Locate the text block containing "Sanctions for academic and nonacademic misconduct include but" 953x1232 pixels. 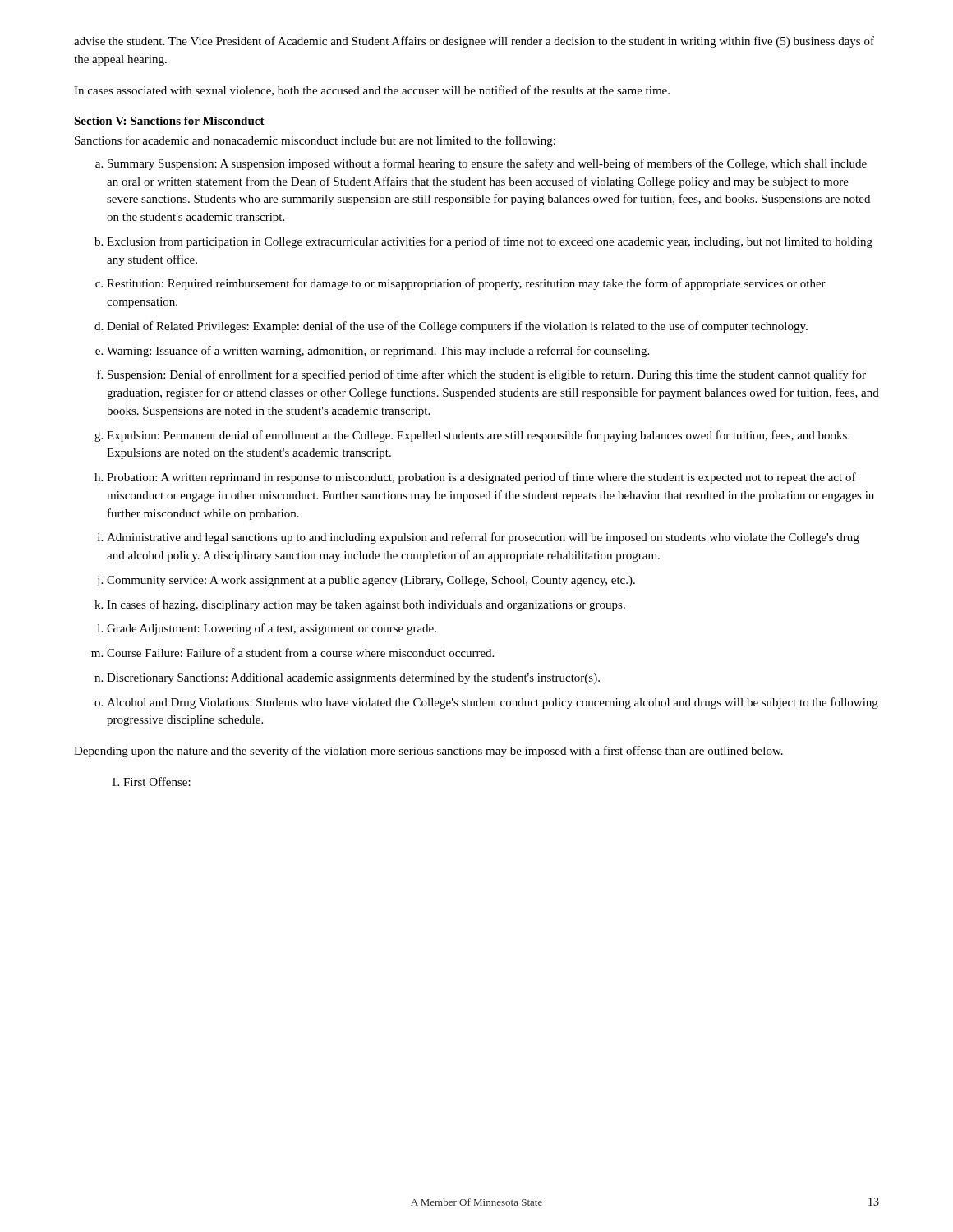tap(476, 141)
